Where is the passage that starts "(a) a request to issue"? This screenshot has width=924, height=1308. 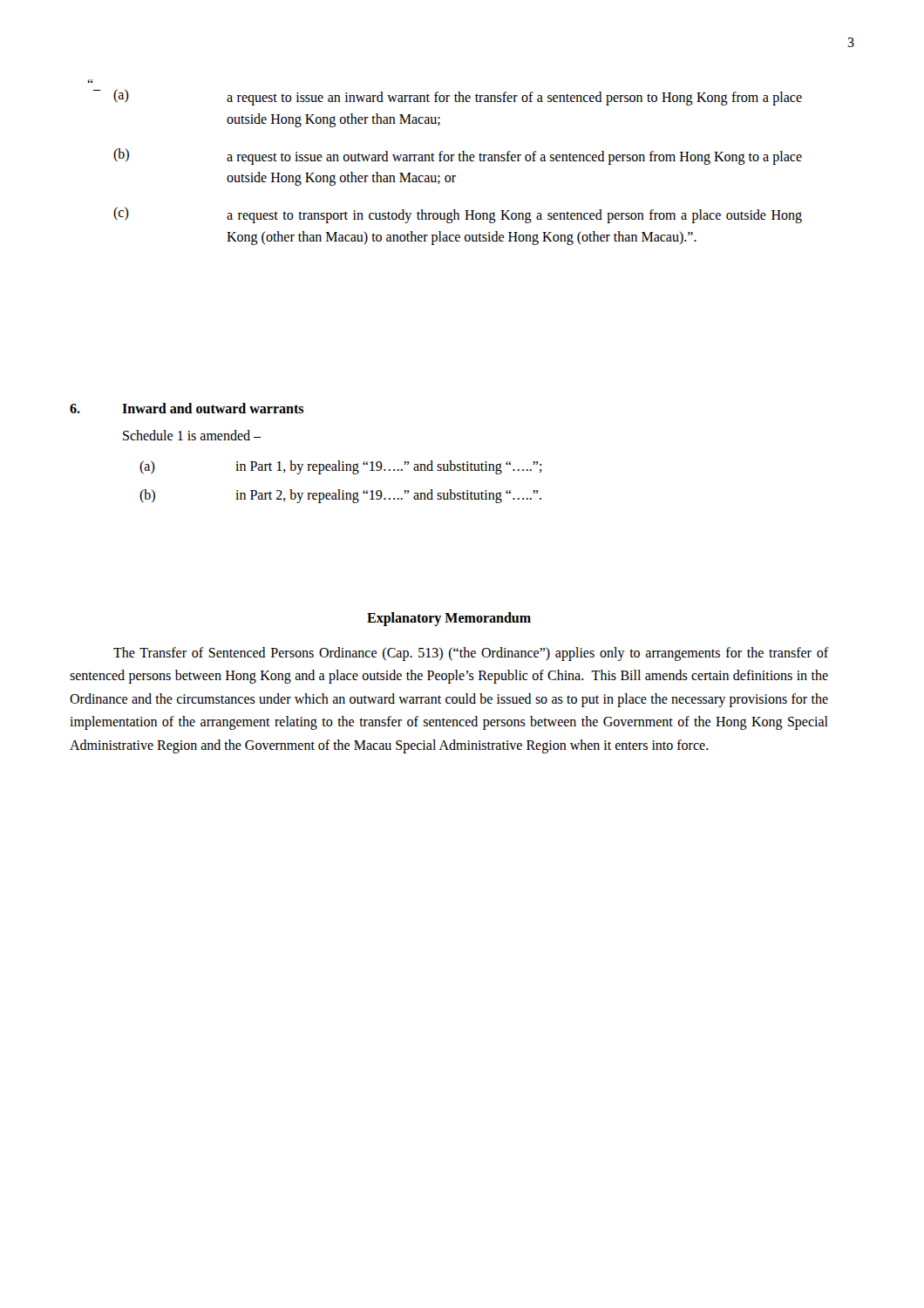tap(445, 109)
